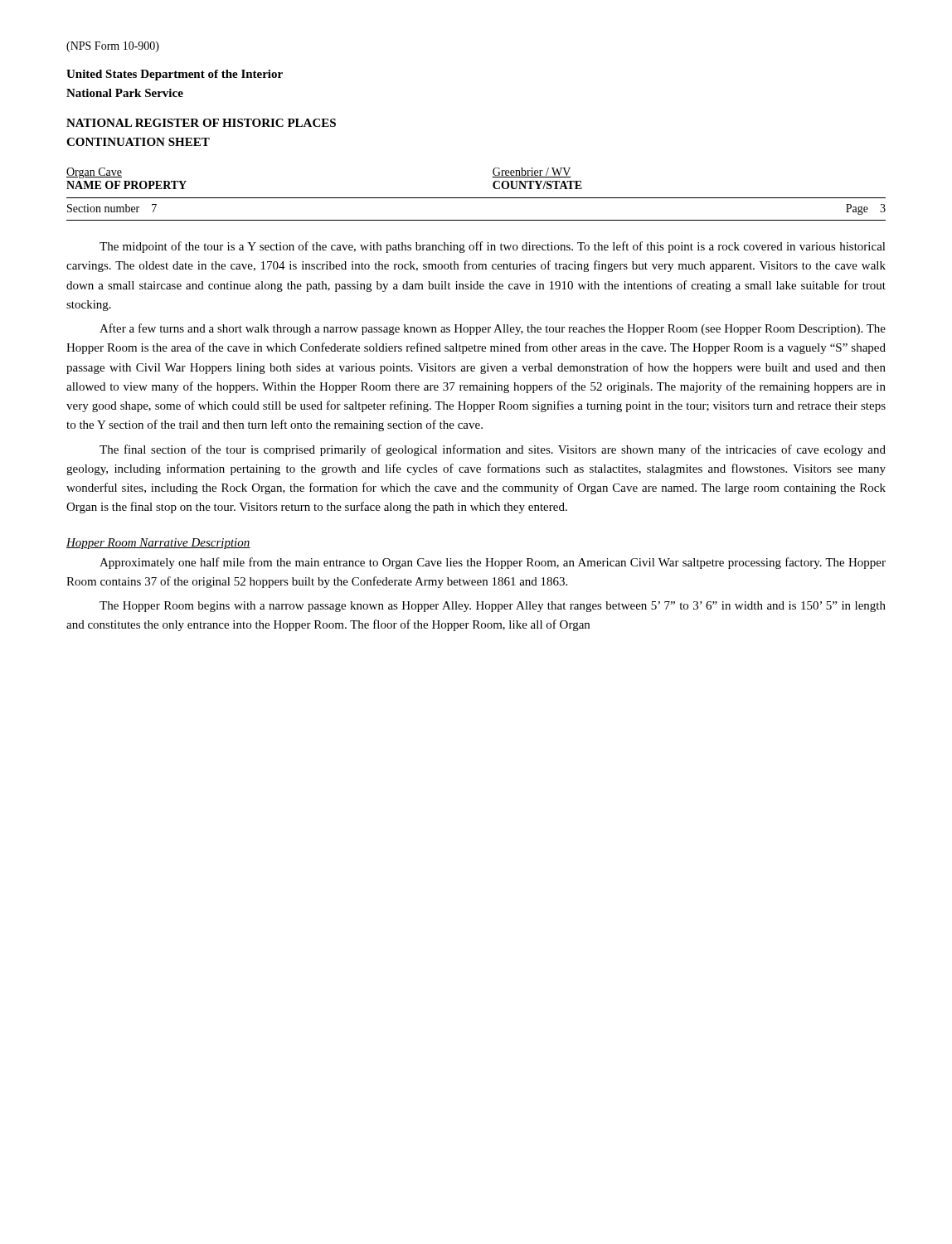
Task: Select the region starting "The midpoint of the tour is a"
Action: [x=476, y=377]
